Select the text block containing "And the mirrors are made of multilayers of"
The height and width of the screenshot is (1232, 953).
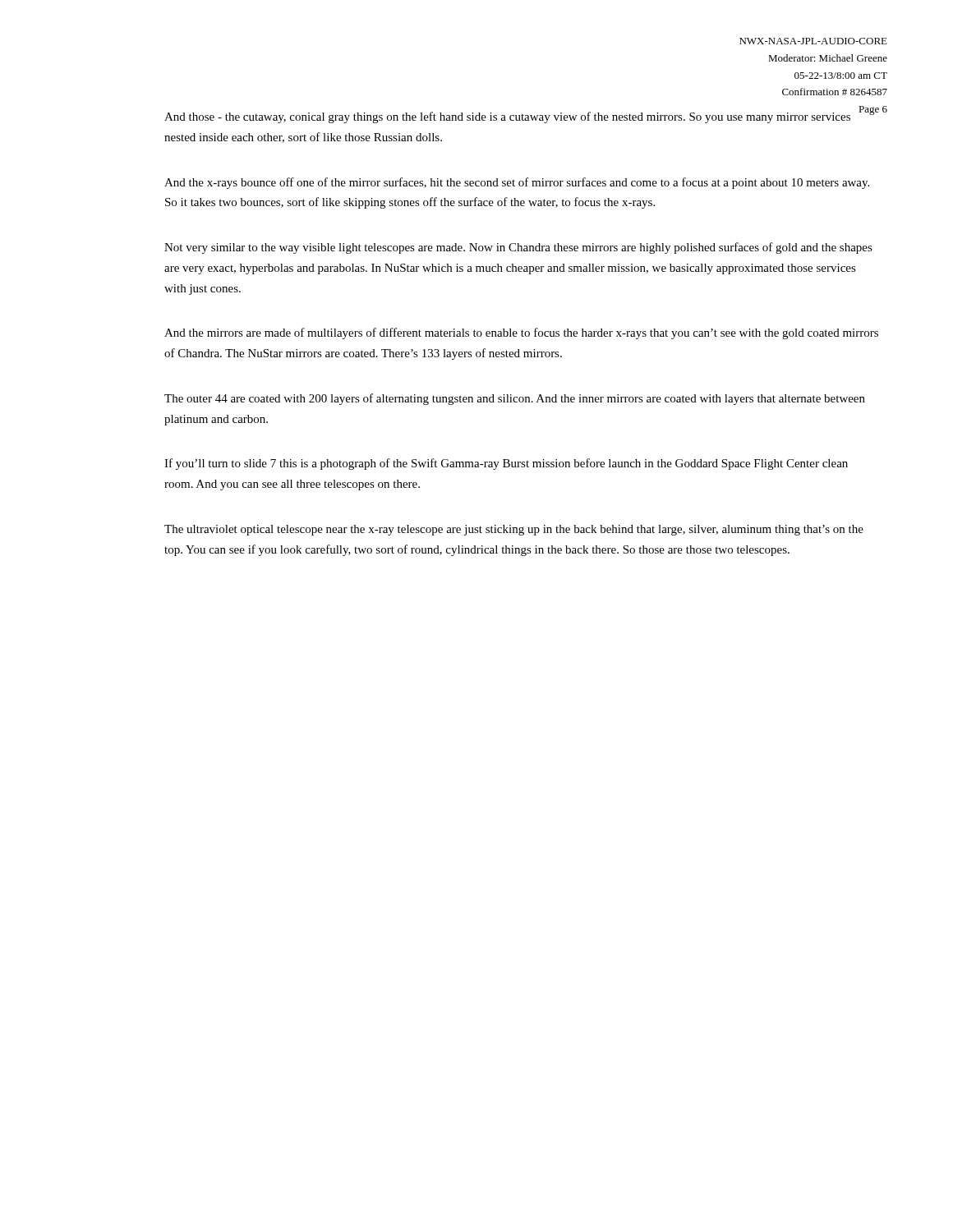[x=522, y=343]
